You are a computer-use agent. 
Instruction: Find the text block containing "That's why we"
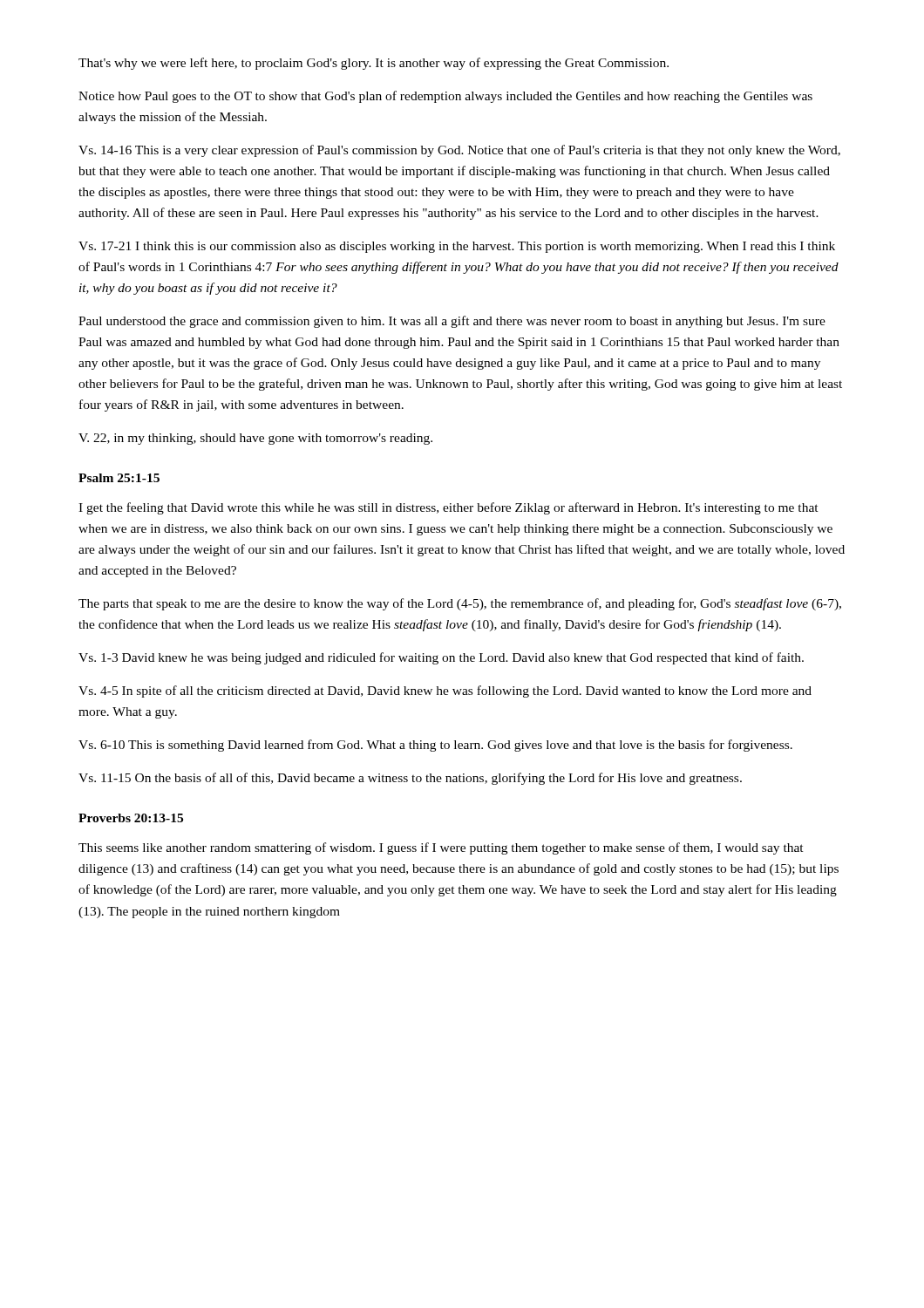pyautogui.click(x=374, y=62)
